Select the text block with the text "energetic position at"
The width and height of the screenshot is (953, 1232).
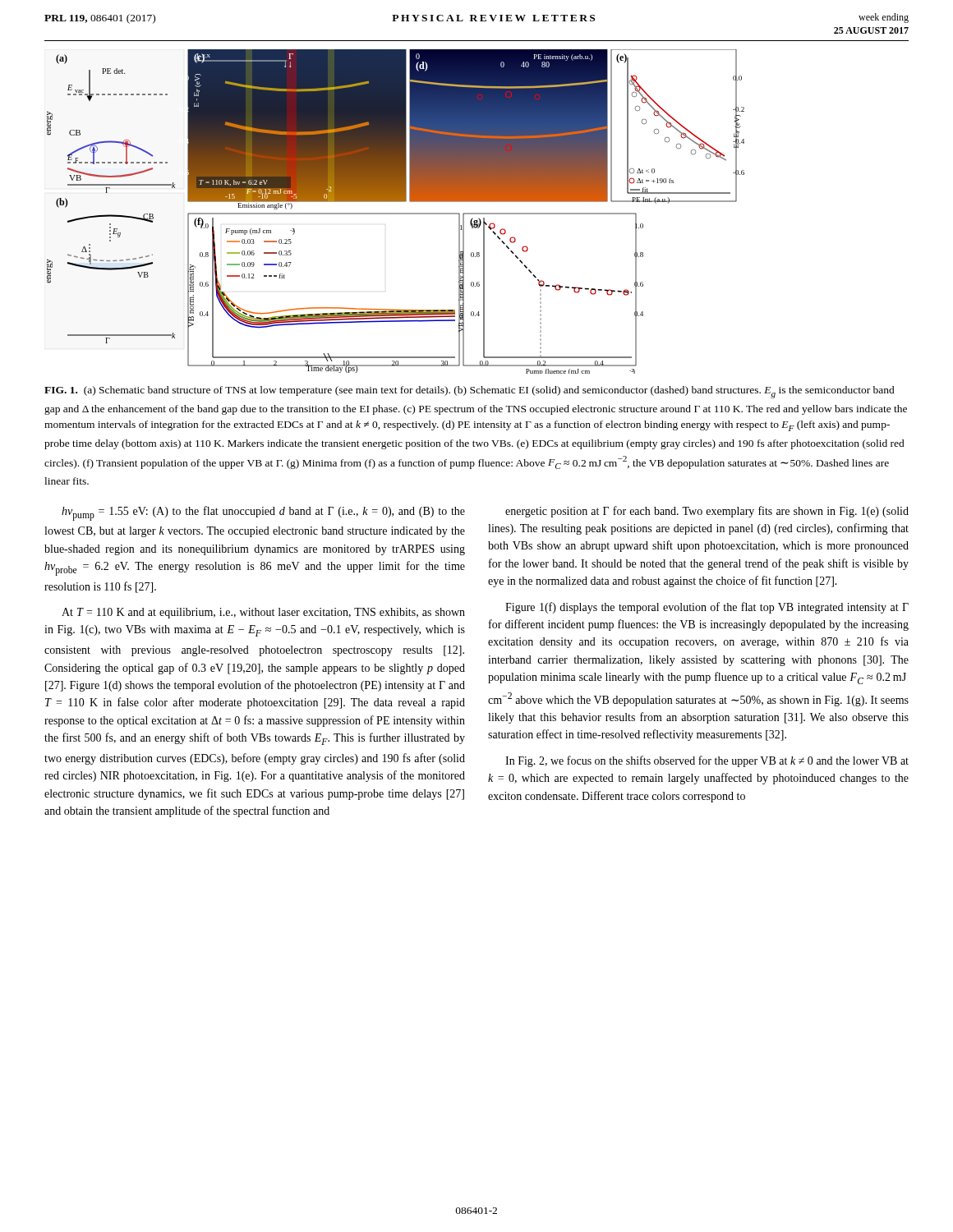[x=698, y=546]
